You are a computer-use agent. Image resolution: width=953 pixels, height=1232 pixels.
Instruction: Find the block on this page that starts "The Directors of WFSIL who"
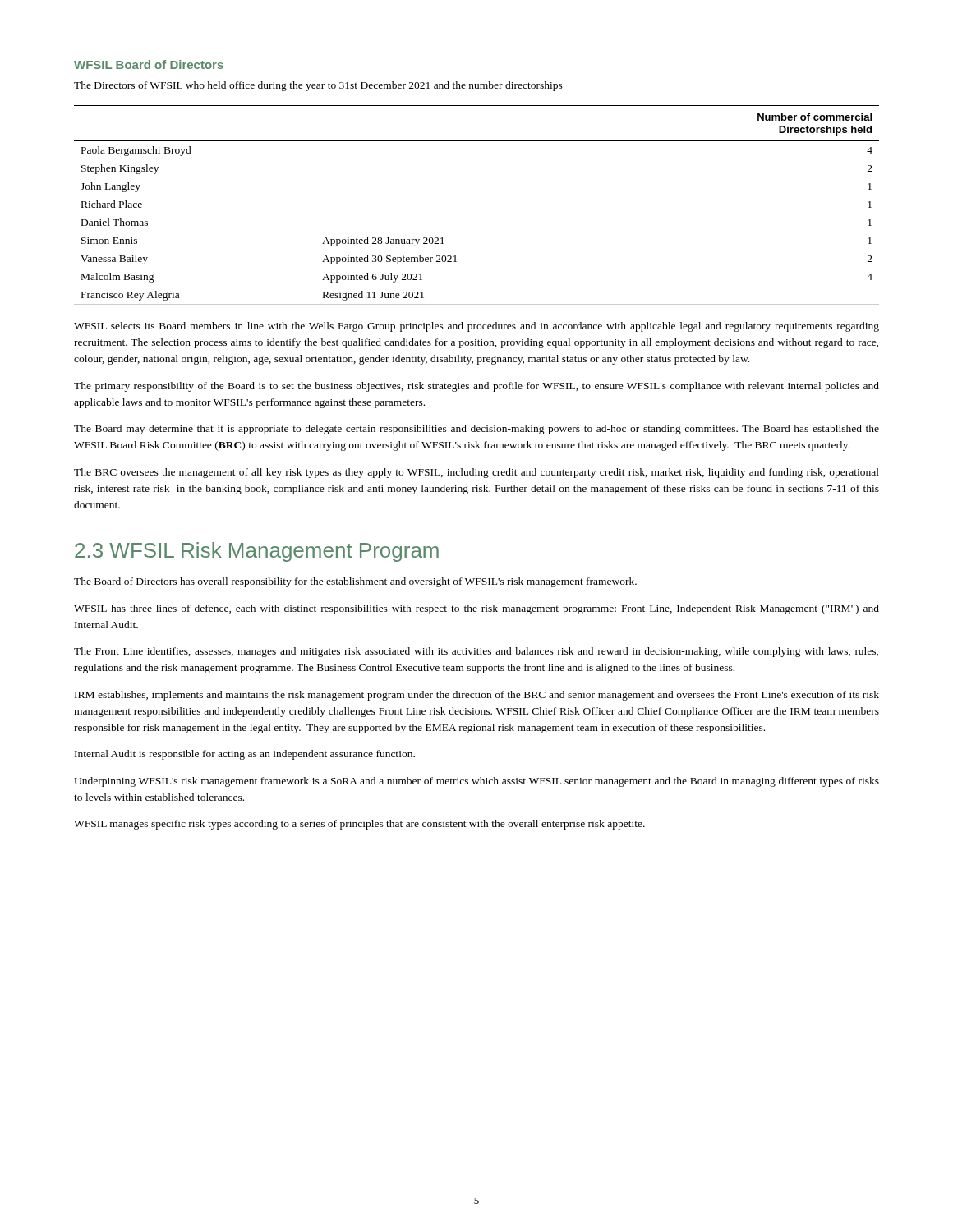click(318, 85)
